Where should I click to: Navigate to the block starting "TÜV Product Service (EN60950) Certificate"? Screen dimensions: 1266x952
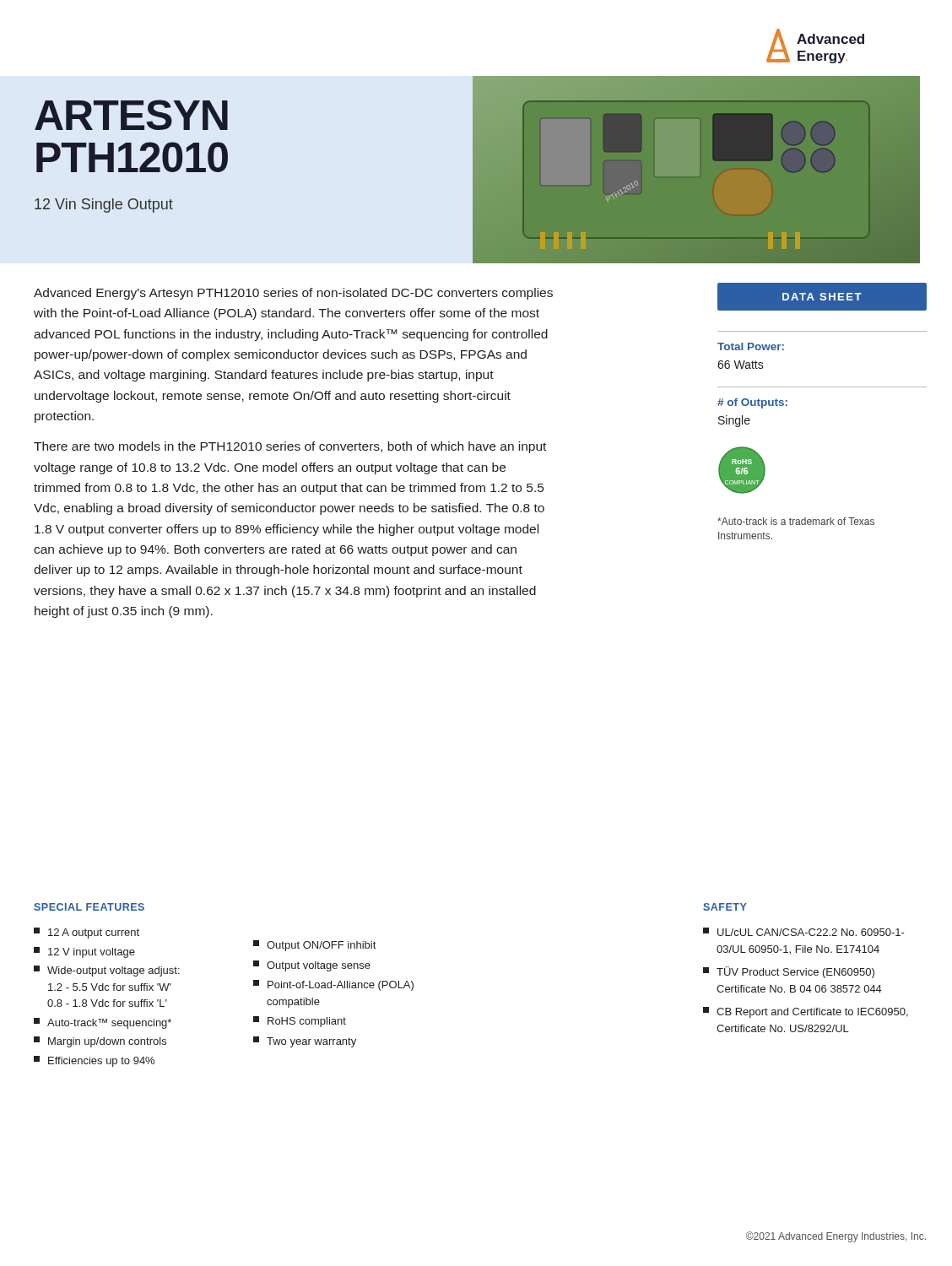tap(792, 980)
